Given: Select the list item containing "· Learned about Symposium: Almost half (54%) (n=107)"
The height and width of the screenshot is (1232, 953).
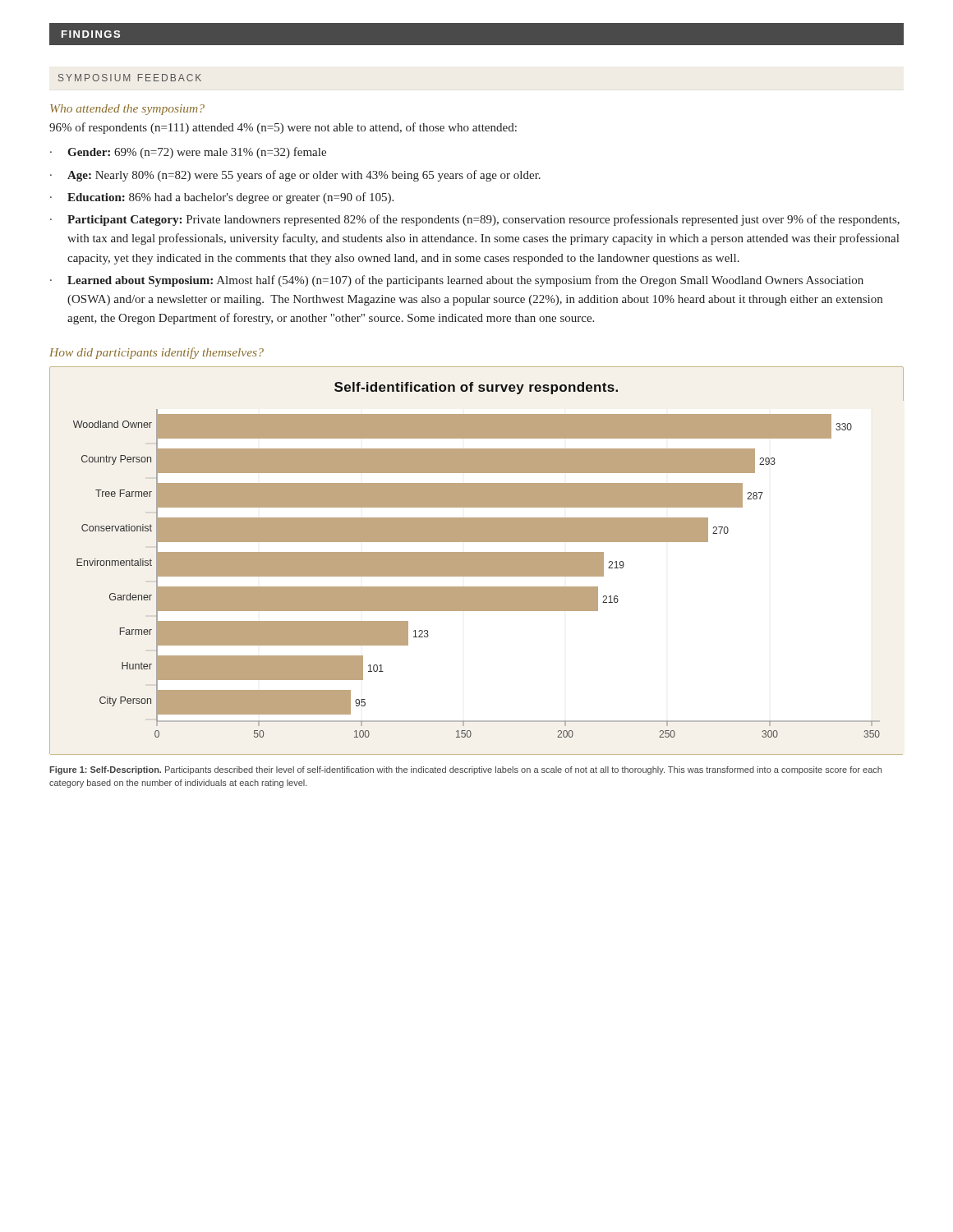Looking at the screenshot, I should click(x=476, y=299).
